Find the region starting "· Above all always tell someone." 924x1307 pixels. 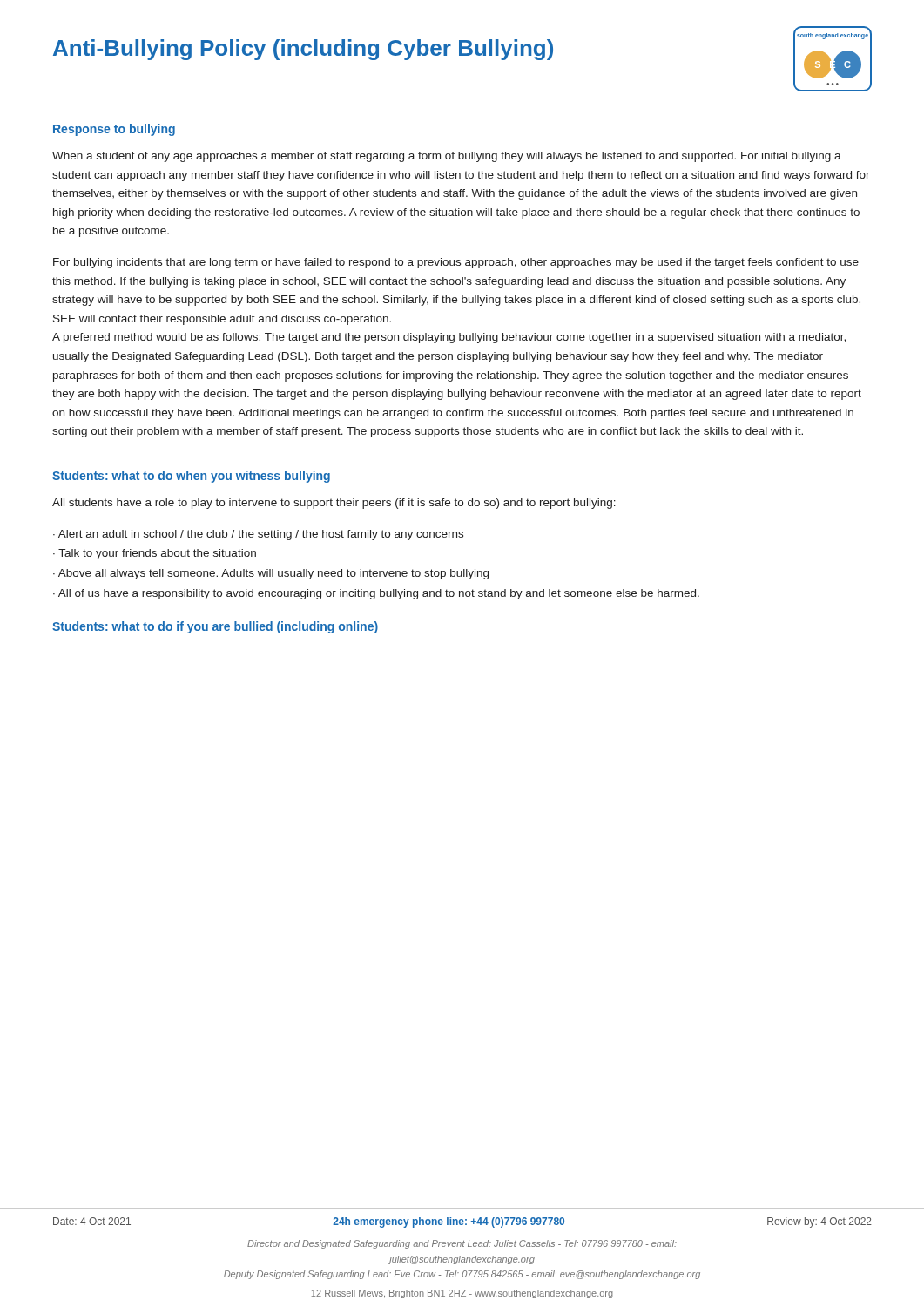click(271, 573)
